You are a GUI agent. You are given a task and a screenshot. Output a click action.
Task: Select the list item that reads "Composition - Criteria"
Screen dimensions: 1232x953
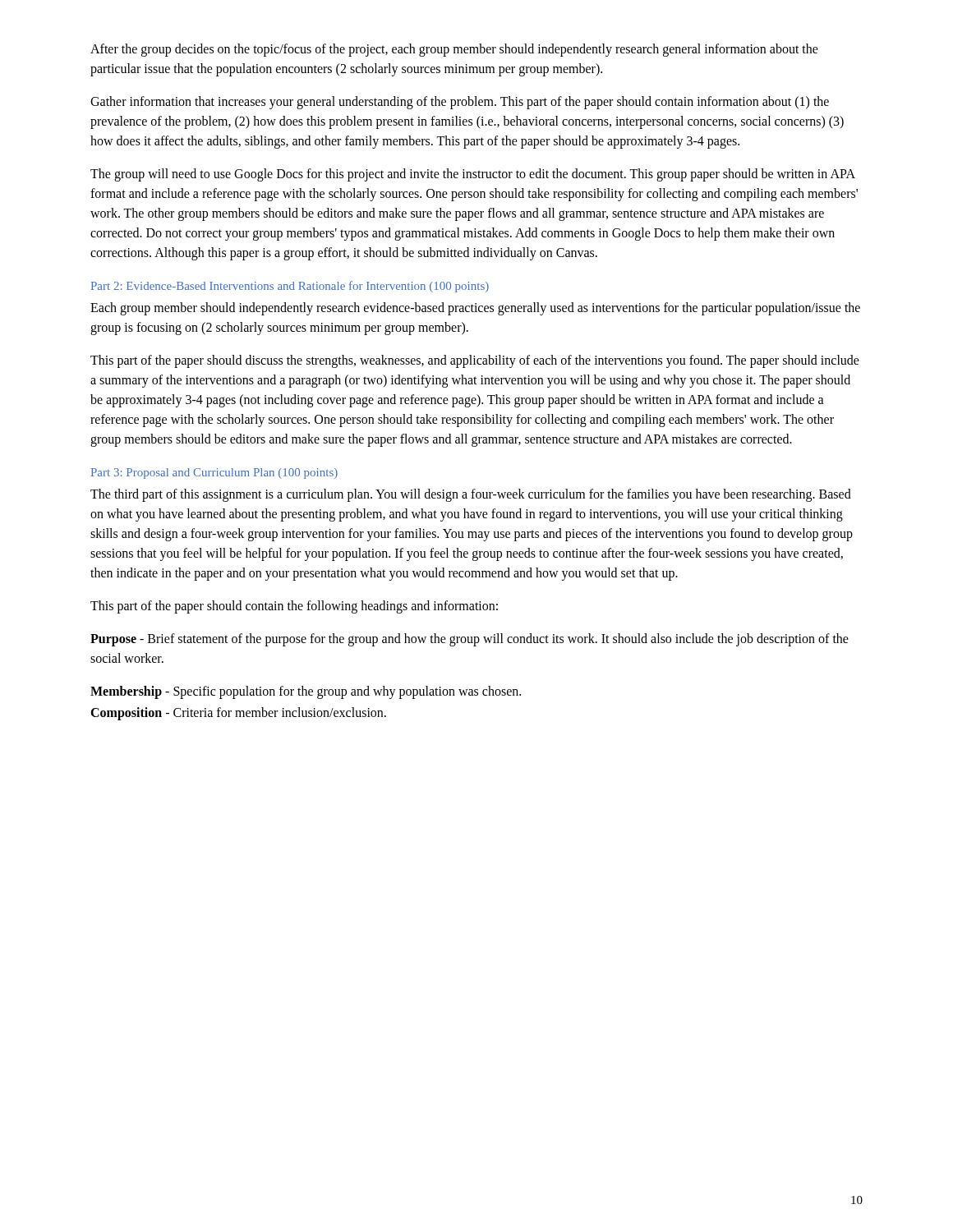(238, 714)
